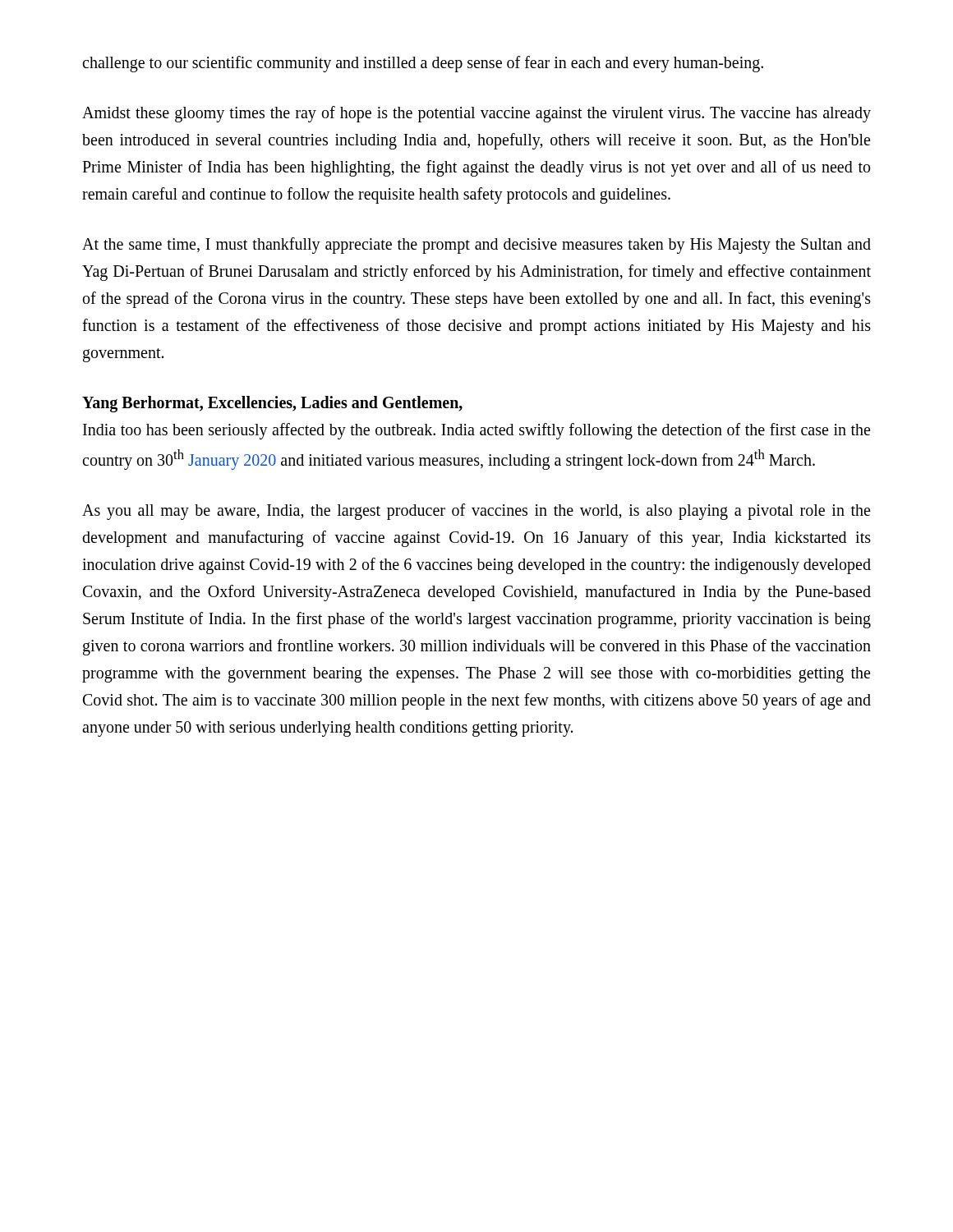
Task: Navigate to the block starting "Yang Berhormat, Excellencies, Ladies and Gentlemen,"
Action: point(272,402)
